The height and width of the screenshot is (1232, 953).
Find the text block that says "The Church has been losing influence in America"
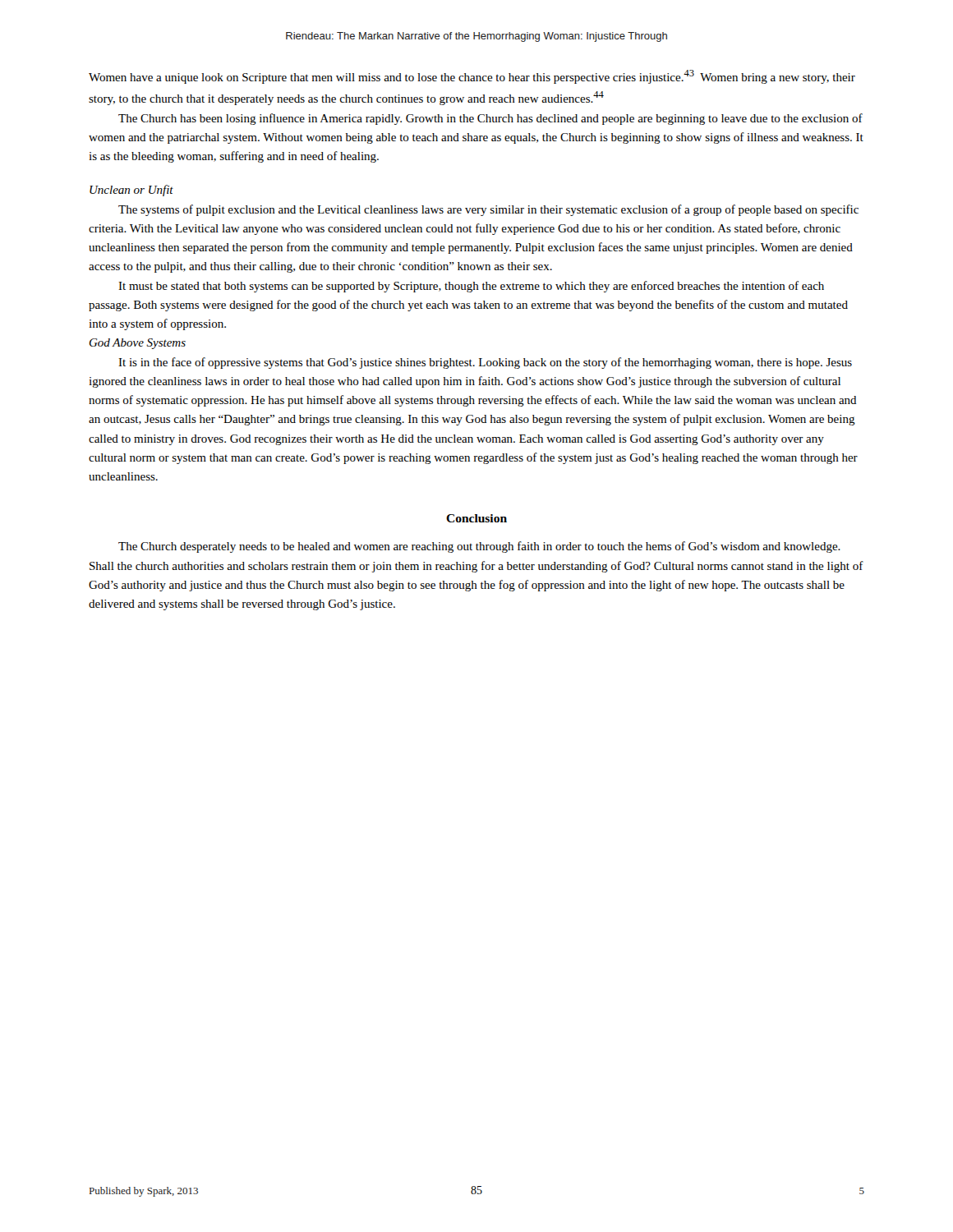tap(476, 137)
